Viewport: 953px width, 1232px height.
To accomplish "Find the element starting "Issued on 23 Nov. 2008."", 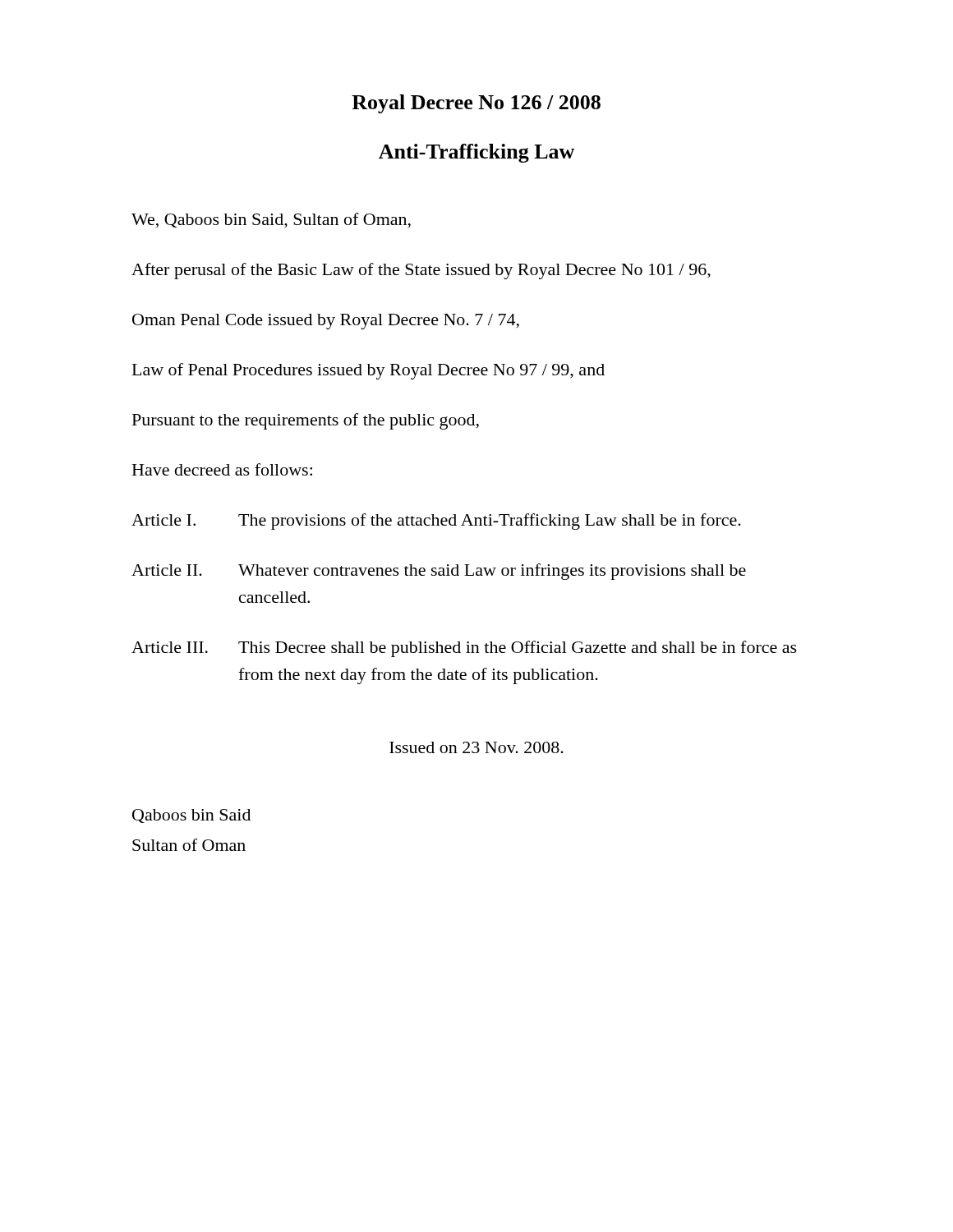I will (x=476, y=747).
